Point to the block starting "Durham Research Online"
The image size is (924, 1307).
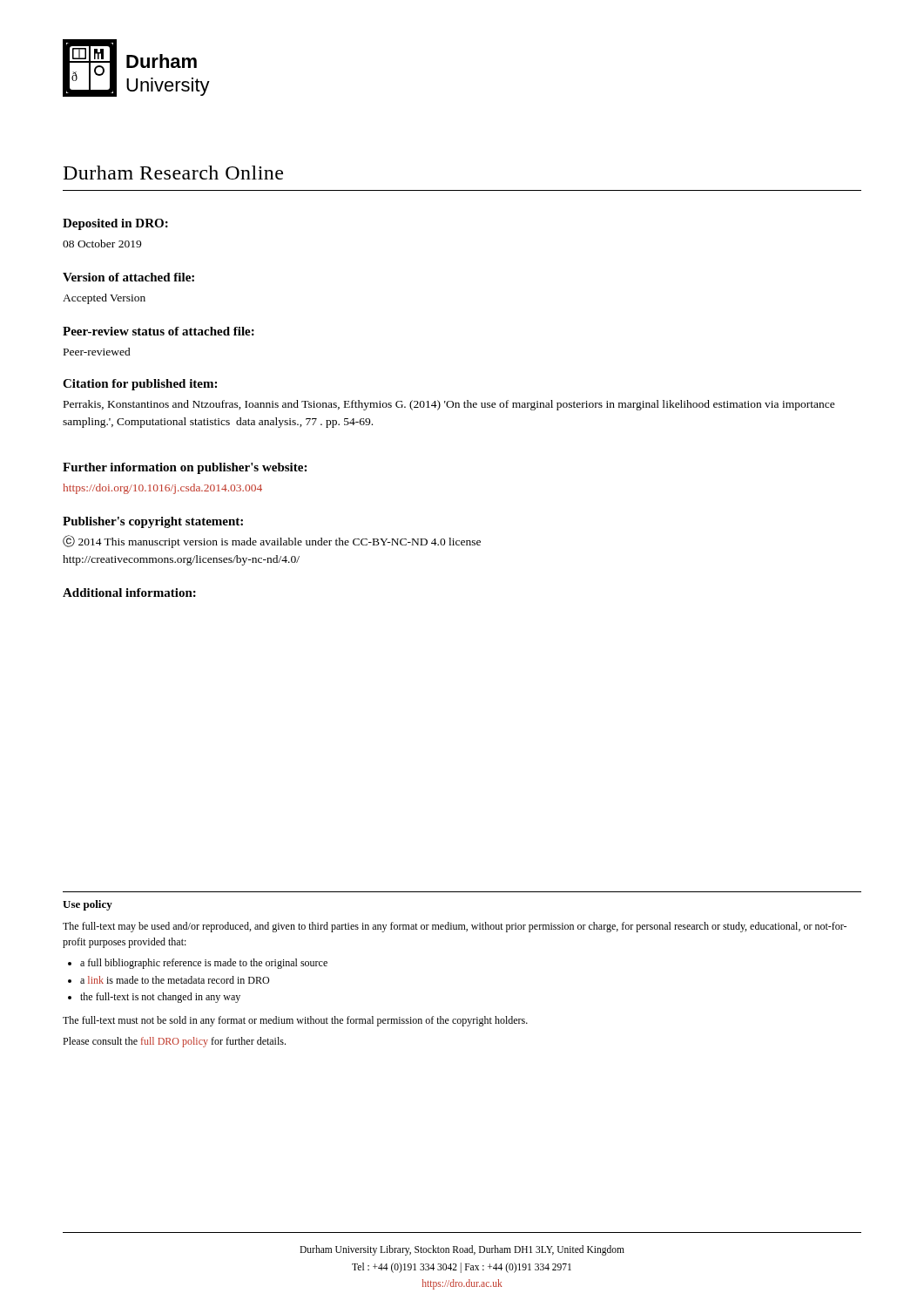(x=173, y=173)
